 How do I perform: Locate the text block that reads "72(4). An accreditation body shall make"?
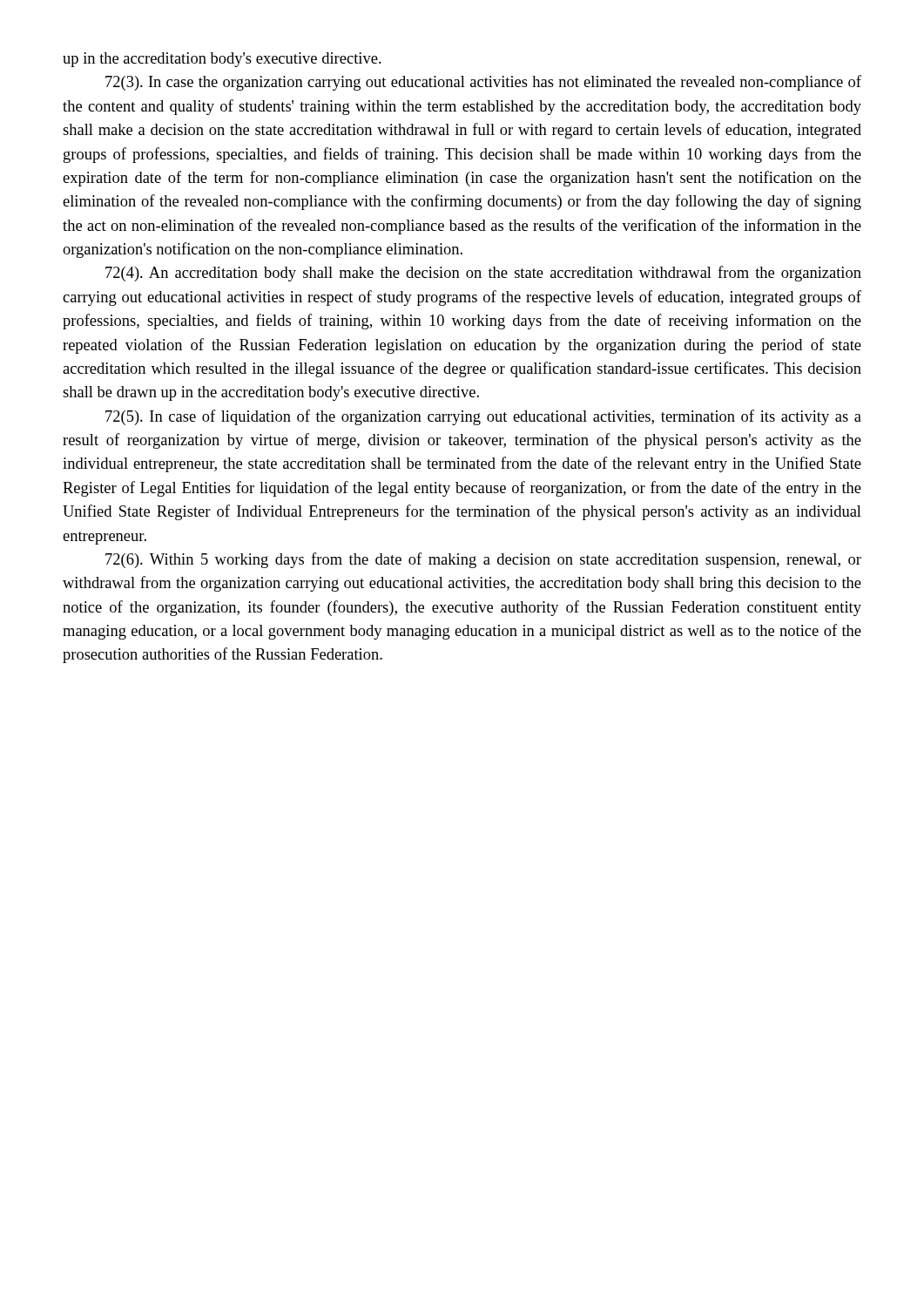pyautogui.click(x=462, y=333)
